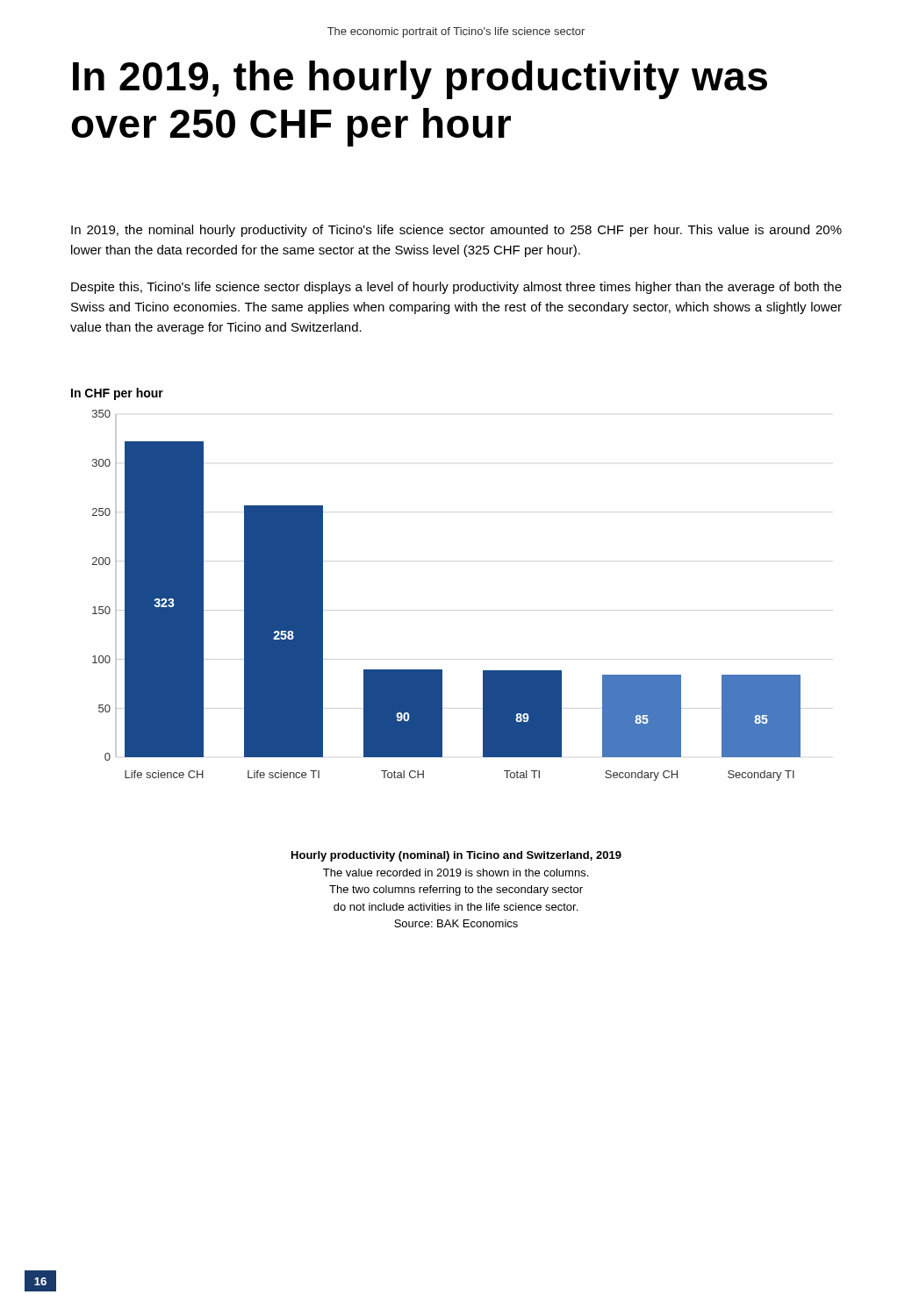
Task: Click the passage that begins "In 2019, the nominal hourly"
Action: (456, 278)
